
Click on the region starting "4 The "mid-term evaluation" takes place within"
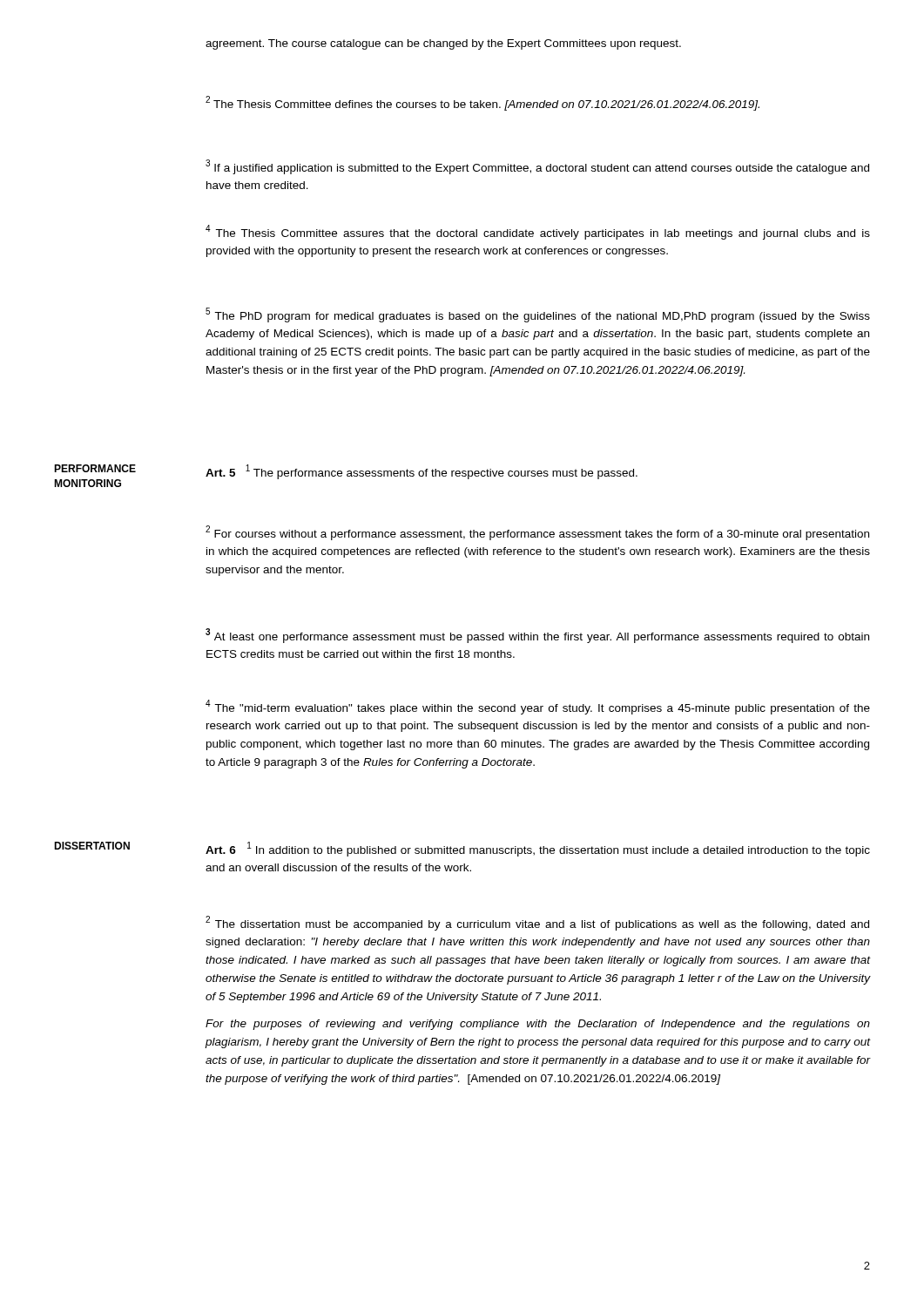538,735
